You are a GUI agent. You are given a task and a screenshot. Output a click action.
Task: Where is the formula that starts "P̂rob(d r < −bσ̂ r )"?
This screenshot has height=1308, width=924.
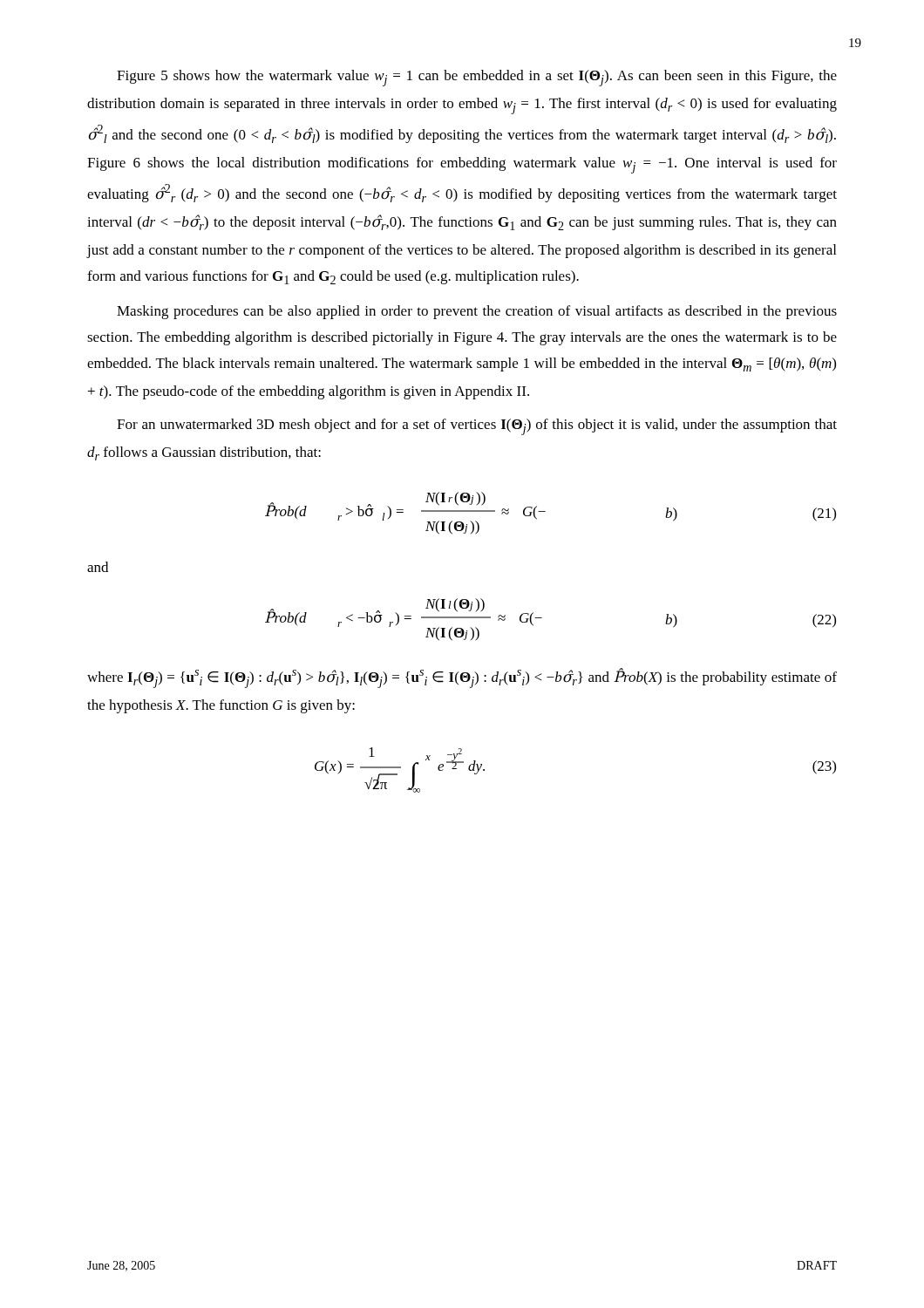point(542,620)
